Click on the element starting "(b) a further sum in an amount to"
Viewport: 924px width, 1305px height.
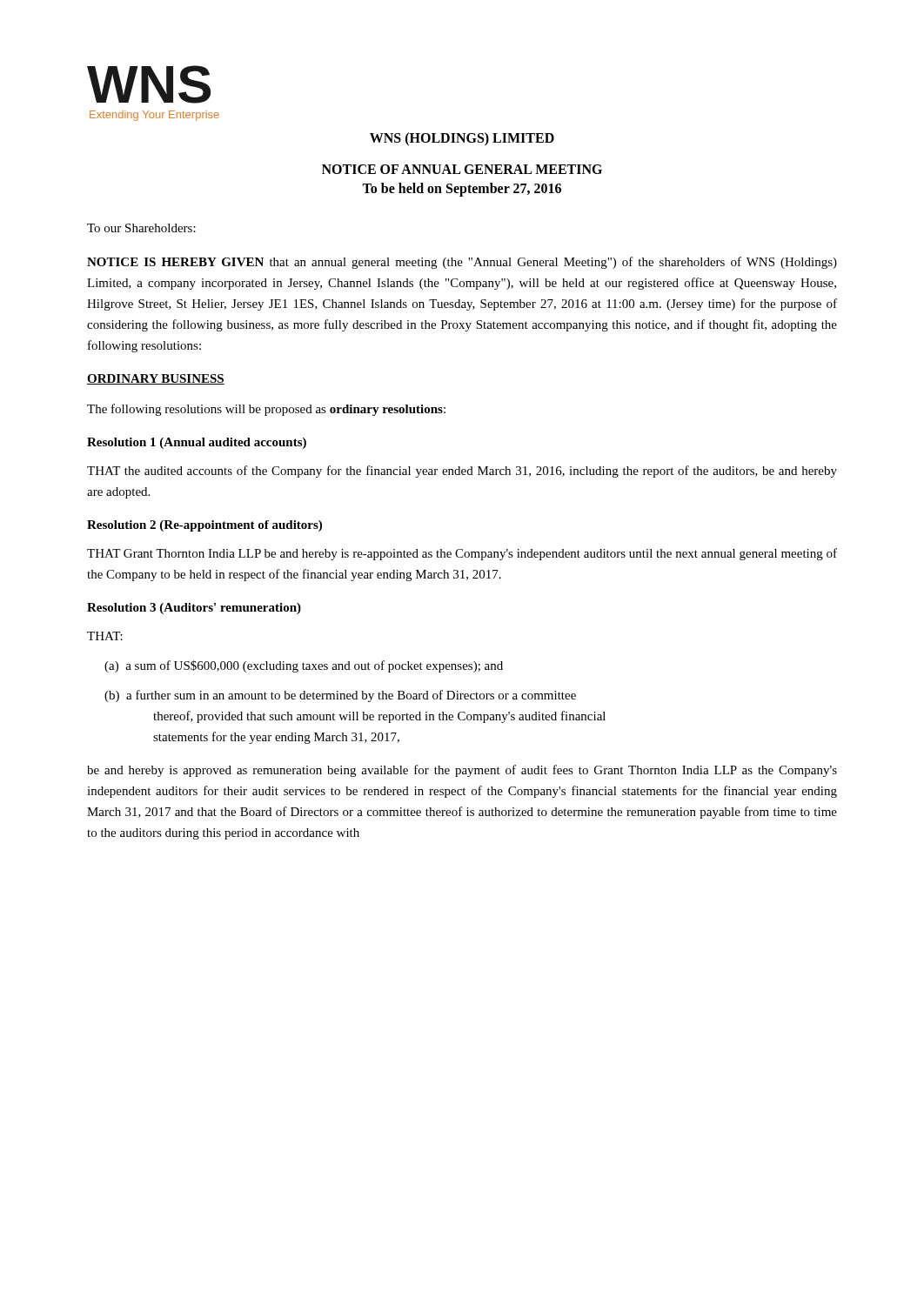point(471,718)
